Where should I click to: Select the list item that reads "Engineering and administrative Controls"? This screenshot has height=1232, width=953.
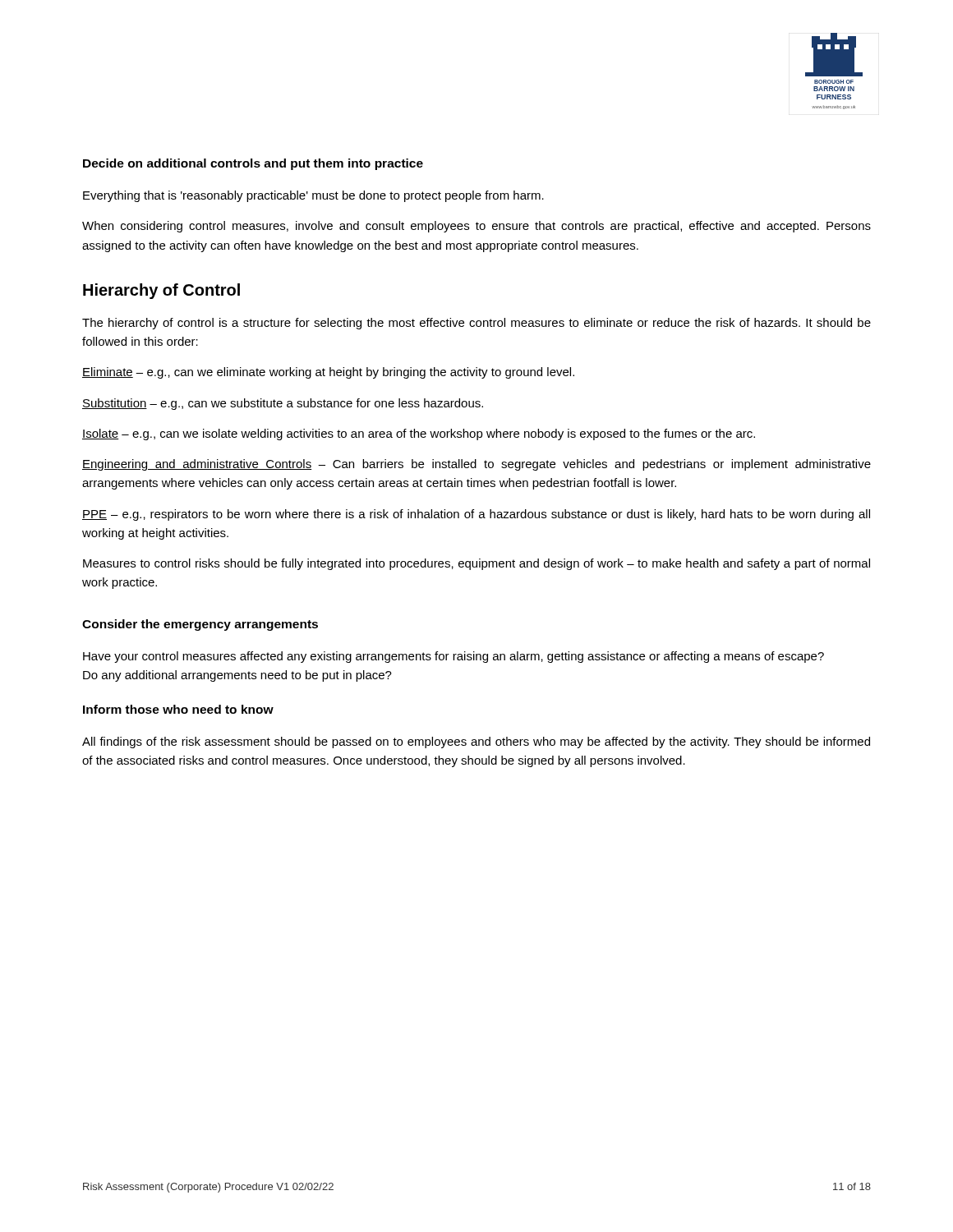(x=476, y=473)
